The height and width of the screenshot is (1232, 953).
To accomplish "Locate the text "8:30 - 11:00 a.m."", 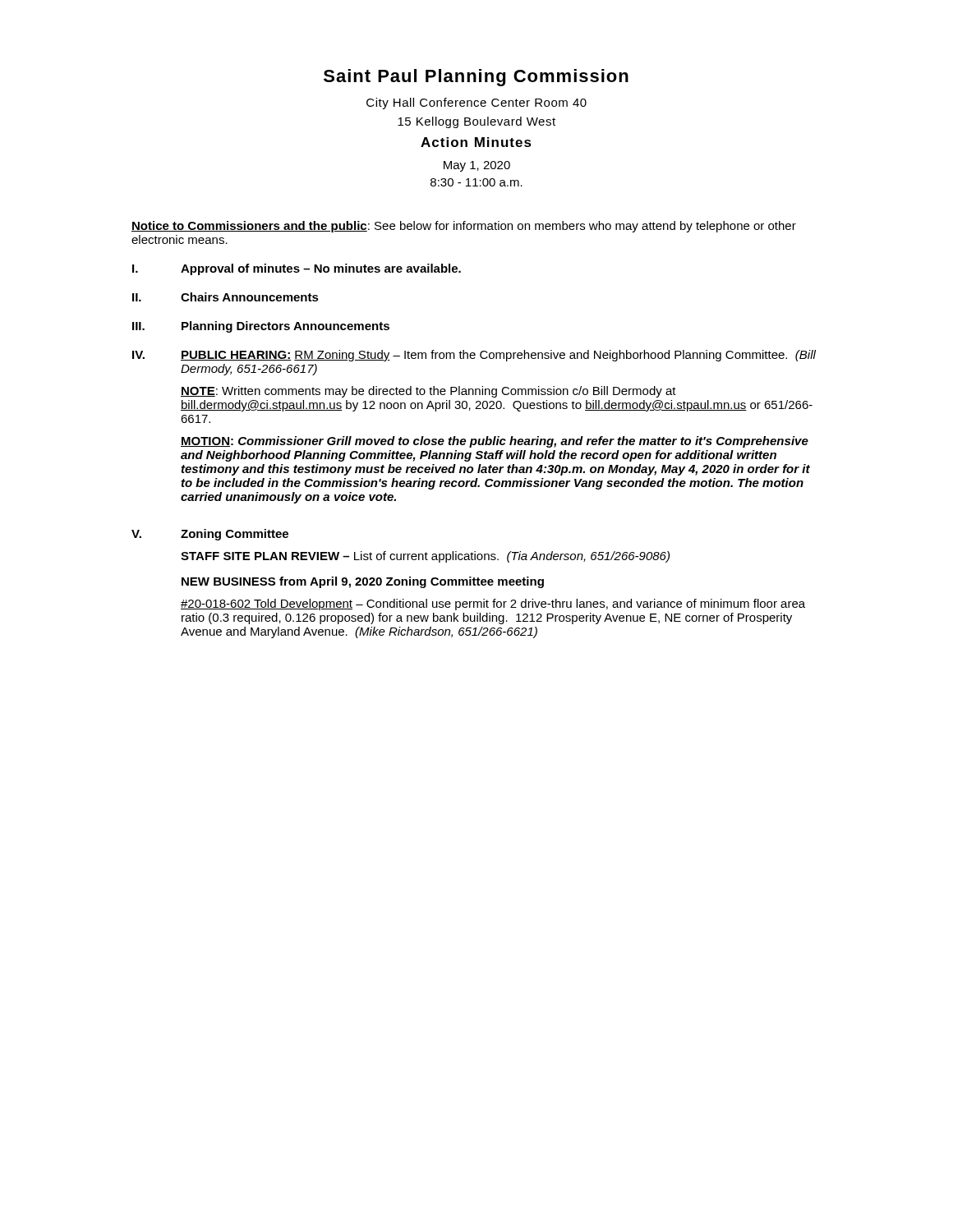I will [x=476, y=182].
